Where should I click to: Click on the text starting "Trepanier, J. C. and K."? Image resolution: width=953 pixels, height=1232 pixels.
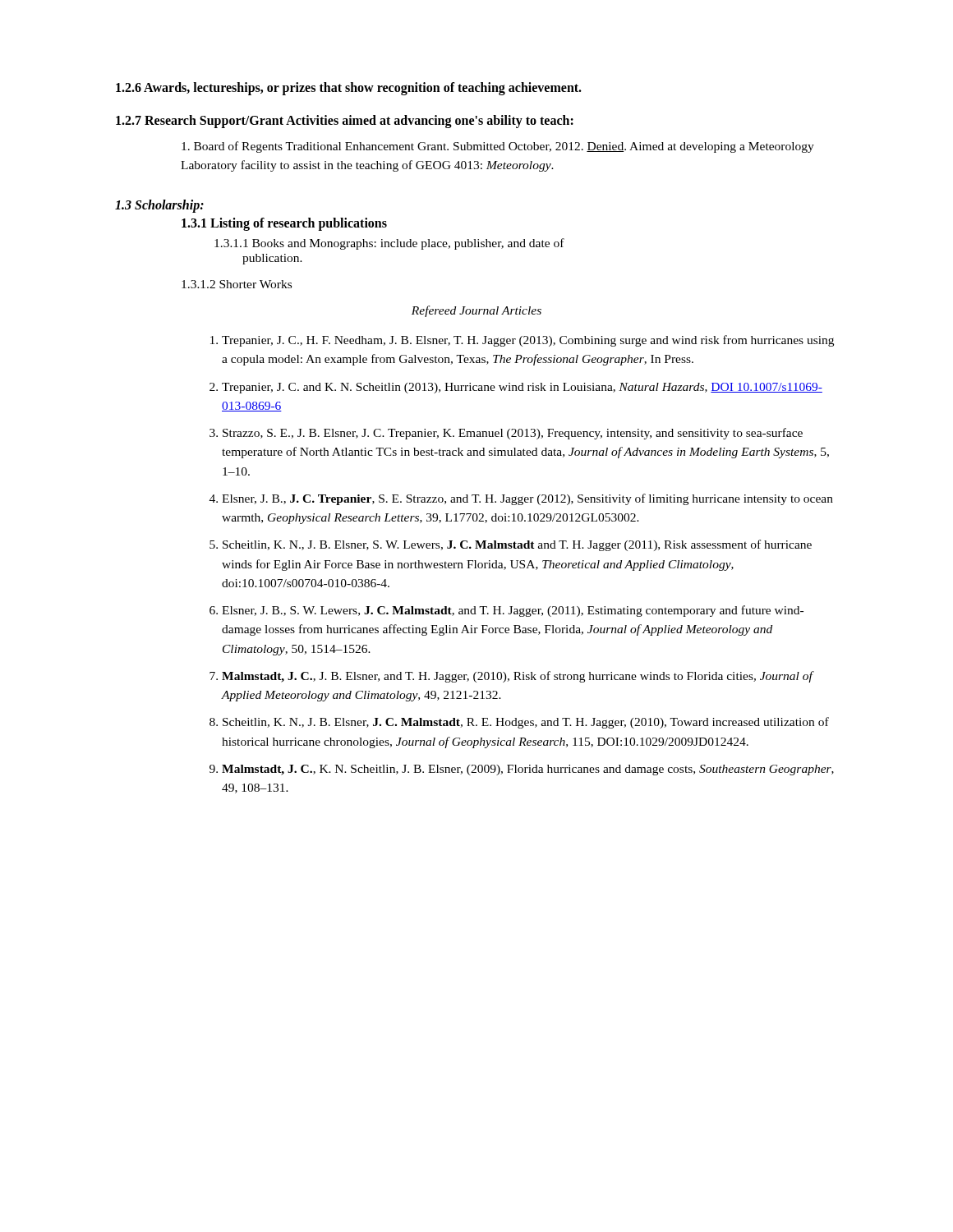522,396
